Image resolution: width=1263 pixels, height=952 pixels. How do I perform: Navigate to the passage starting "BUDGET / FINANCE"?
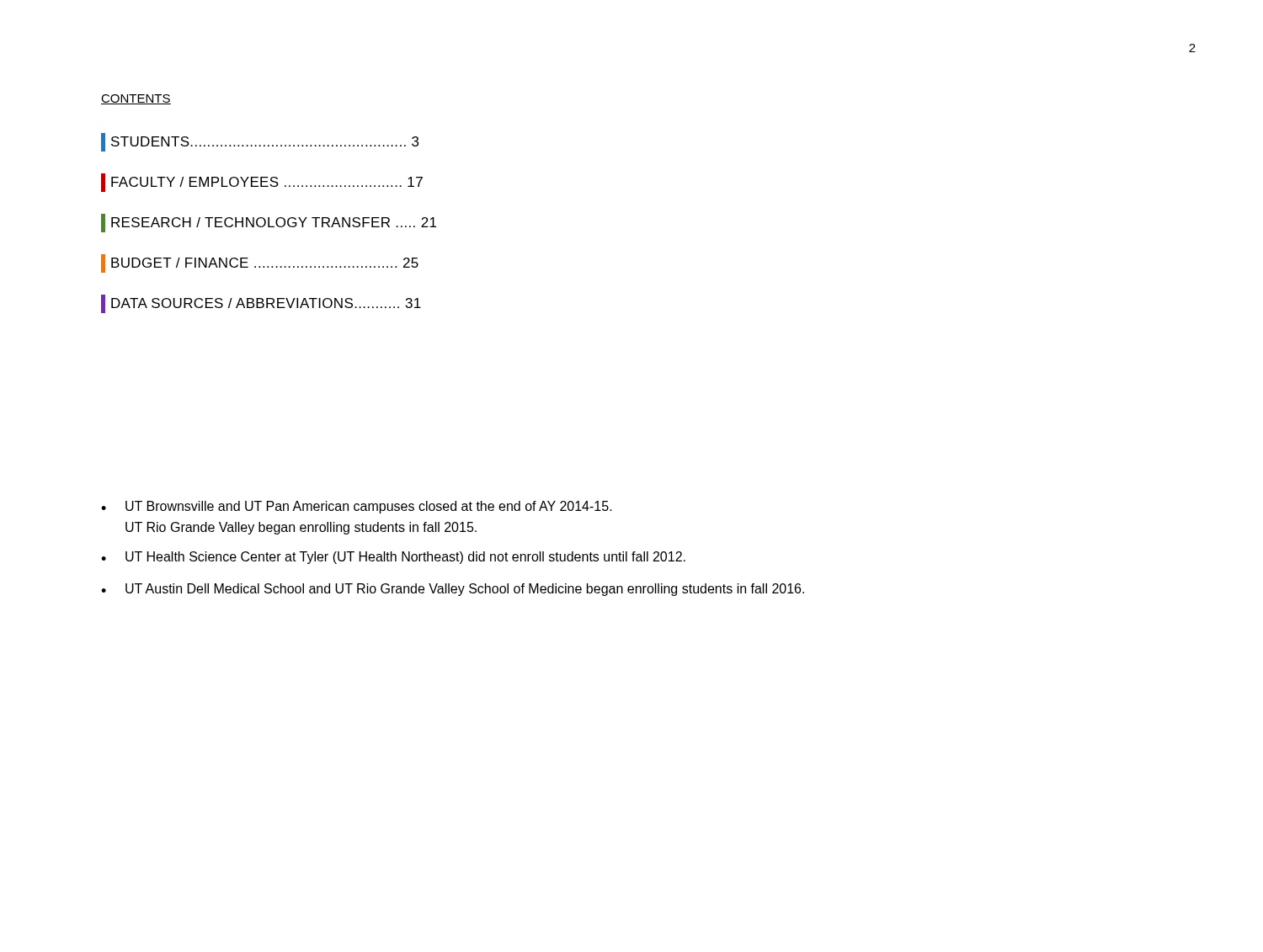(260, 264)
